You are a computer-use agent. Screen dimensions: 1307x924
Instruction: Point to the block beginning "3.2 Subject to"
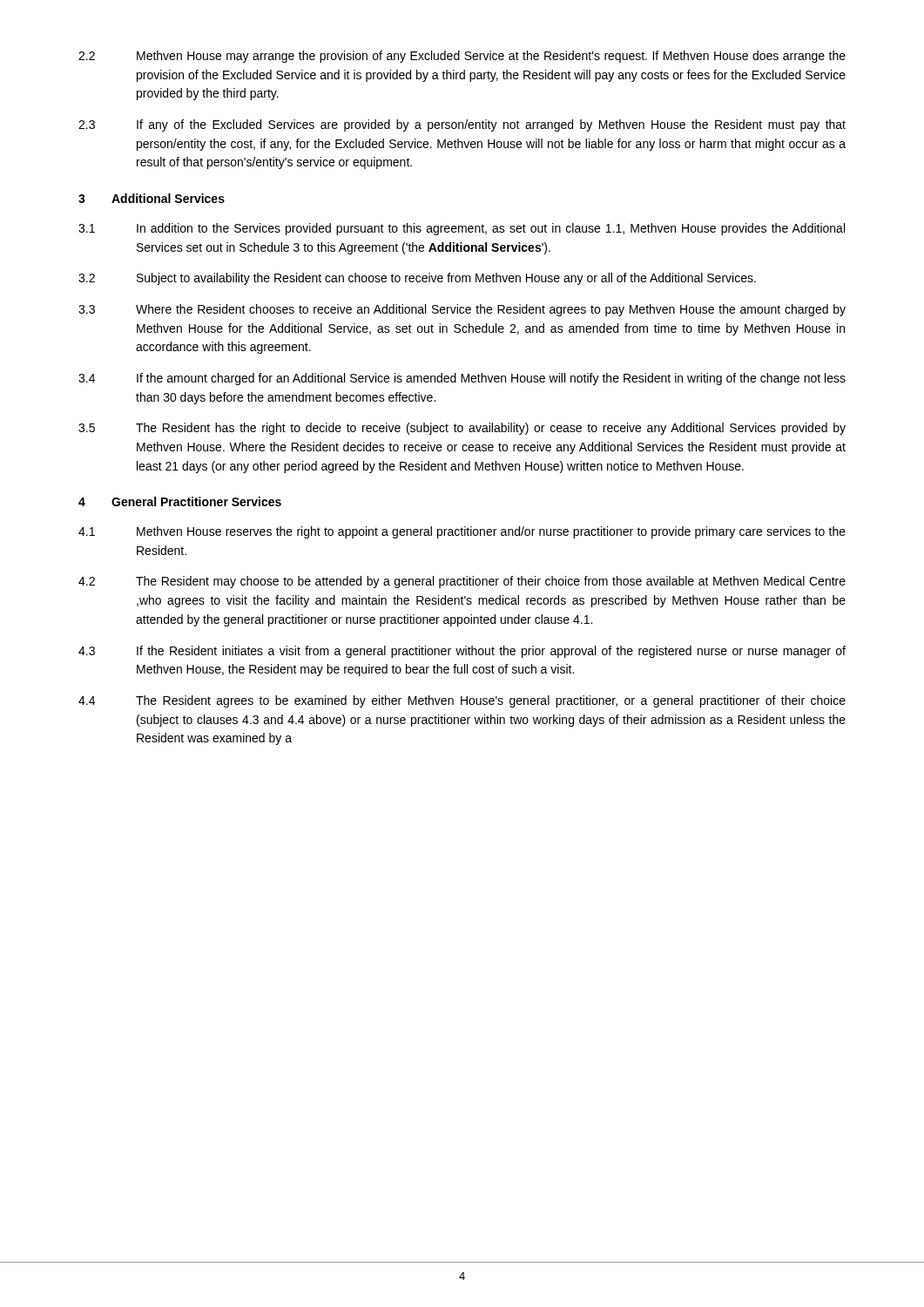pos(462,279)
